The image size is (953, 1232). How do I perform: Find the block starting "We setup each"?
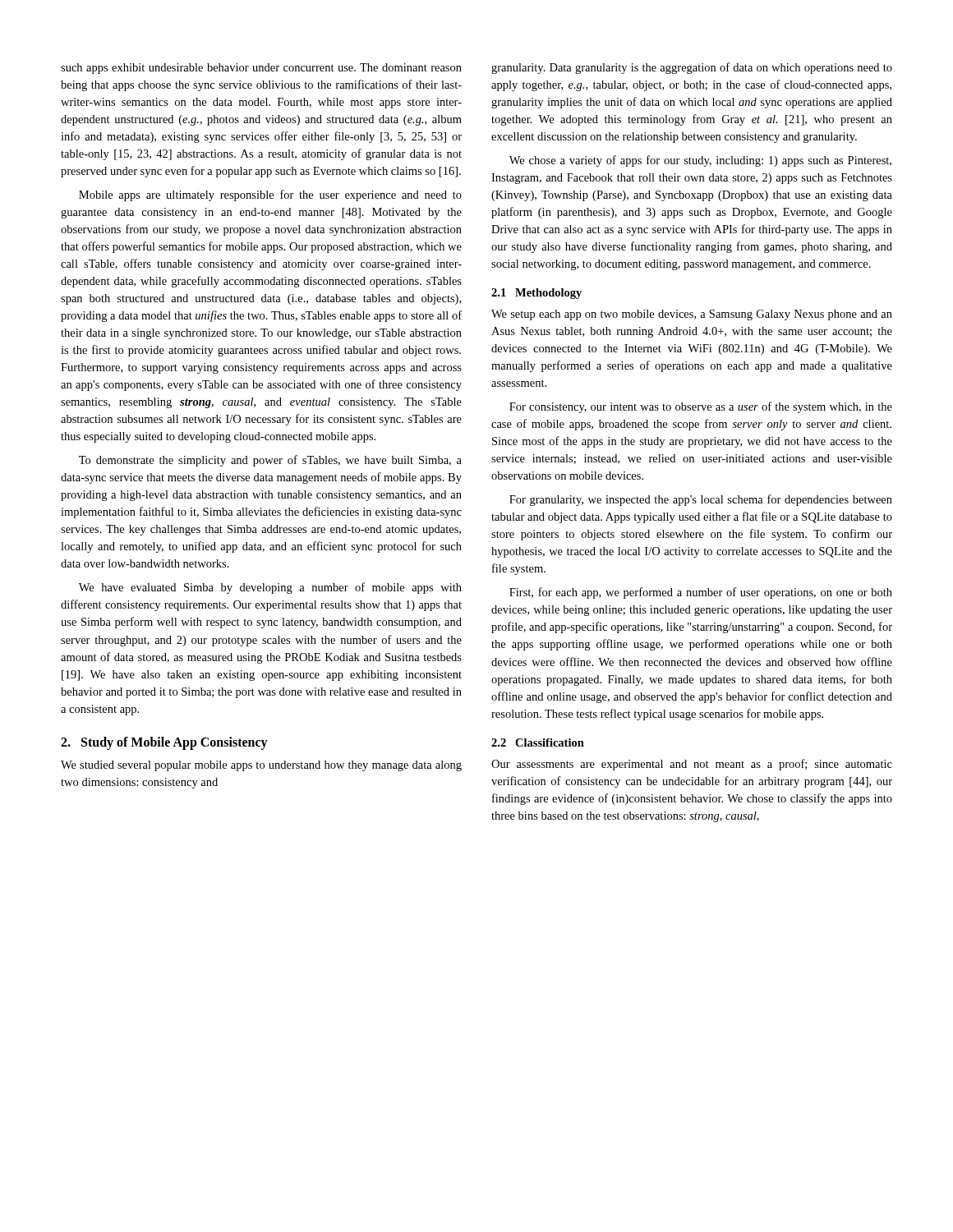(x=692, y=349)
